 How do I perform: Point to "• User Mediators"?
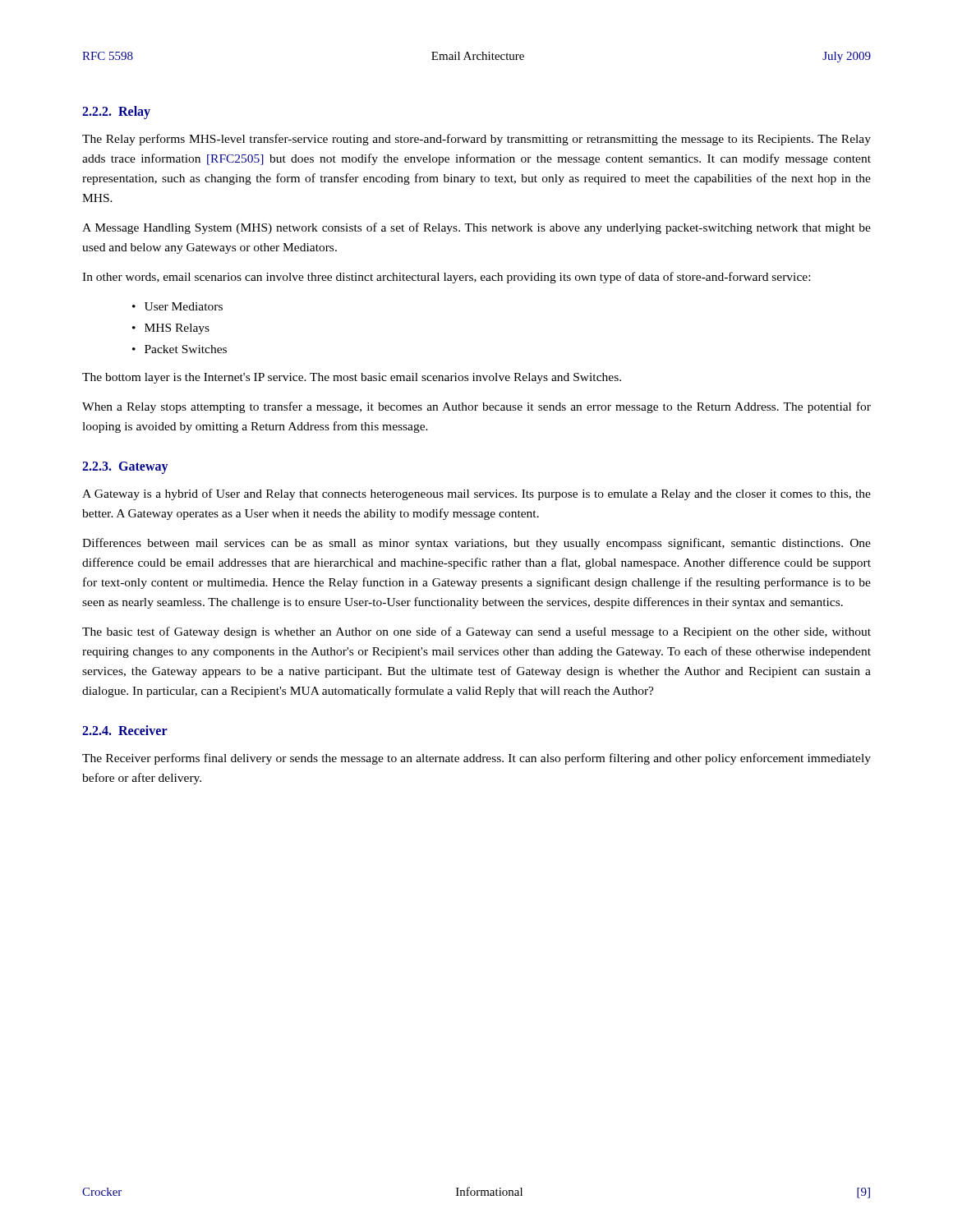177,306
